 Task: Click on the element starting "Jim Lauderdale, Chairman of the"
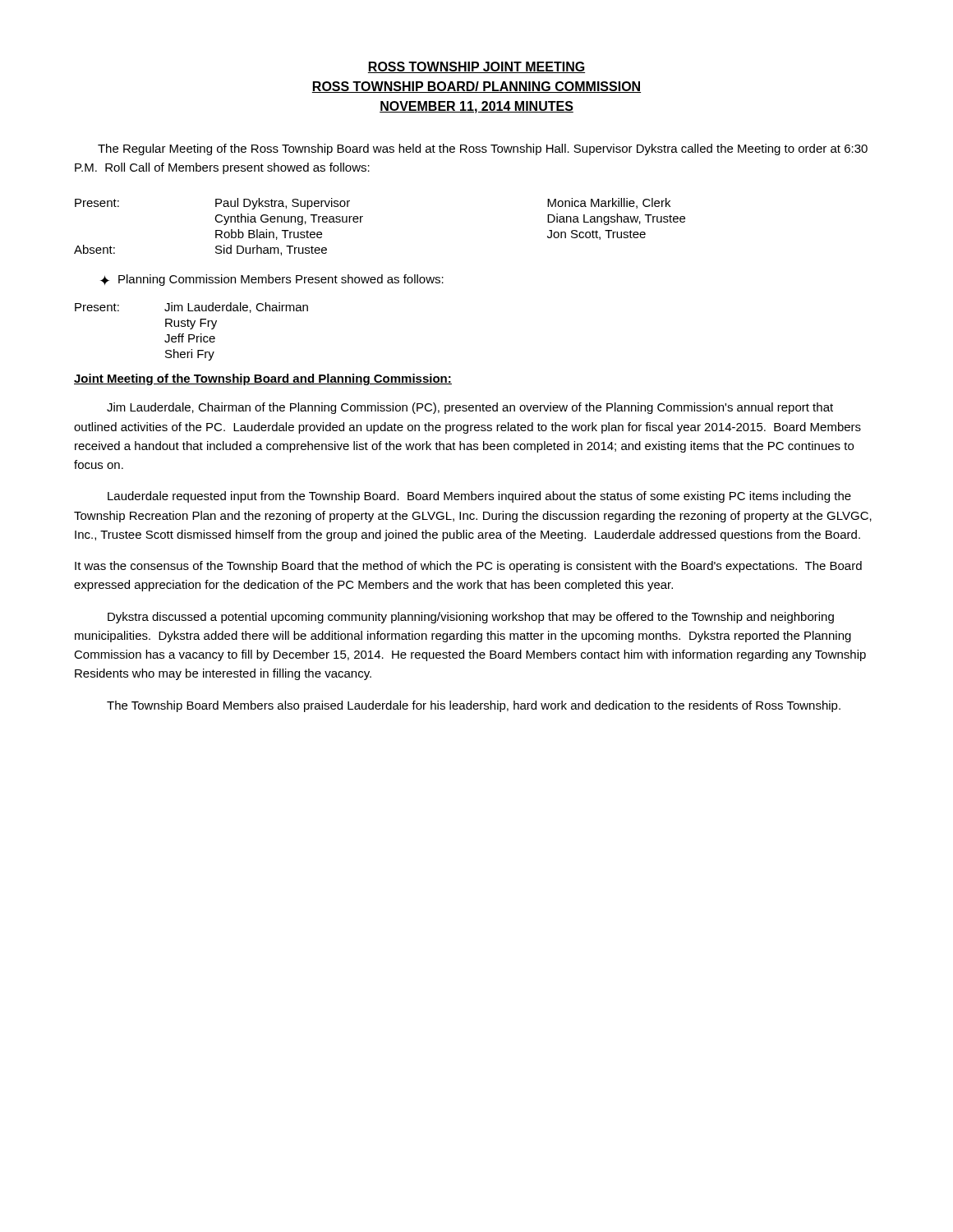(467, 436)
